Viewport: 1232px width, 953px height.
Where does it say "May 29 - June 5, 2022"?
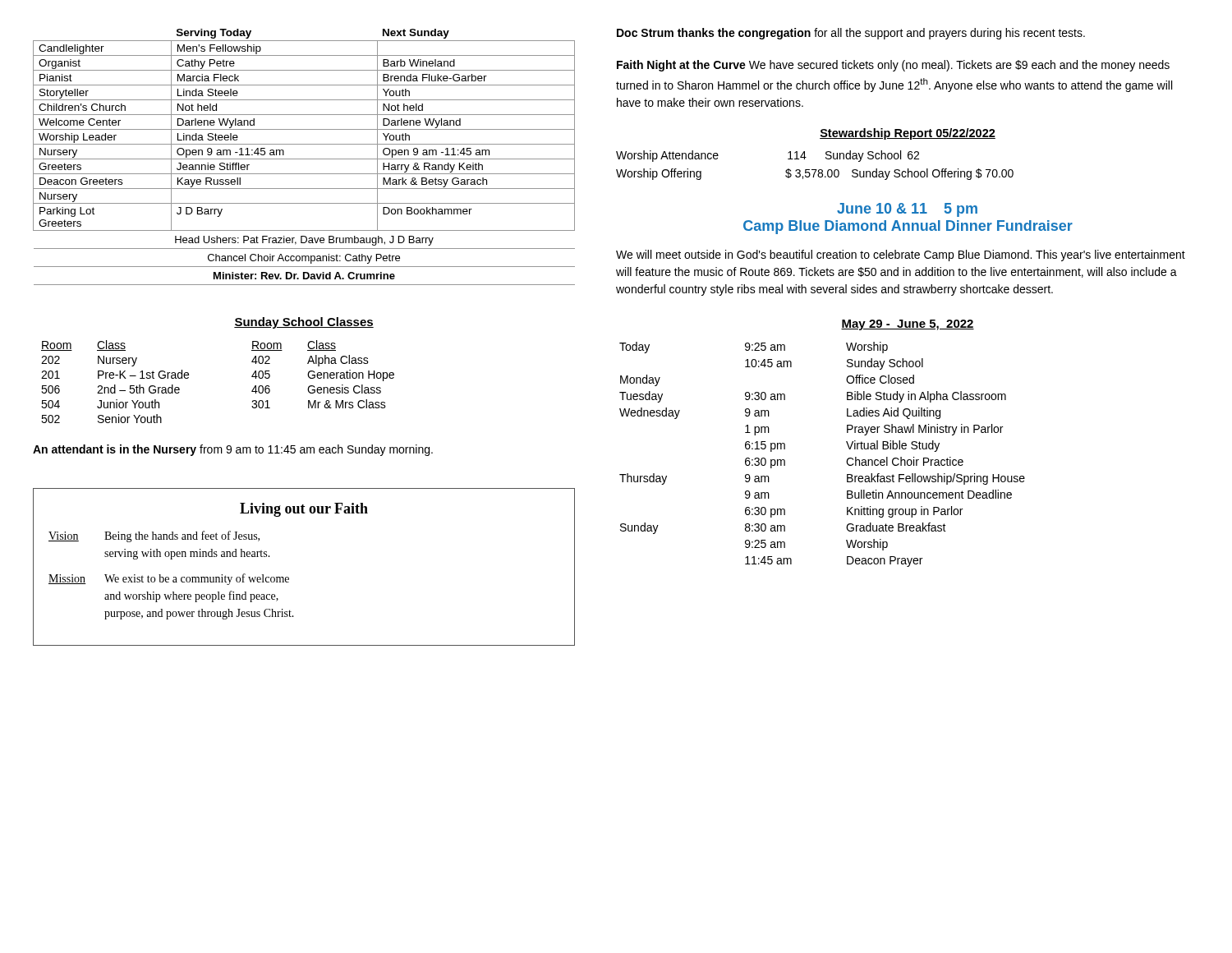908,324
